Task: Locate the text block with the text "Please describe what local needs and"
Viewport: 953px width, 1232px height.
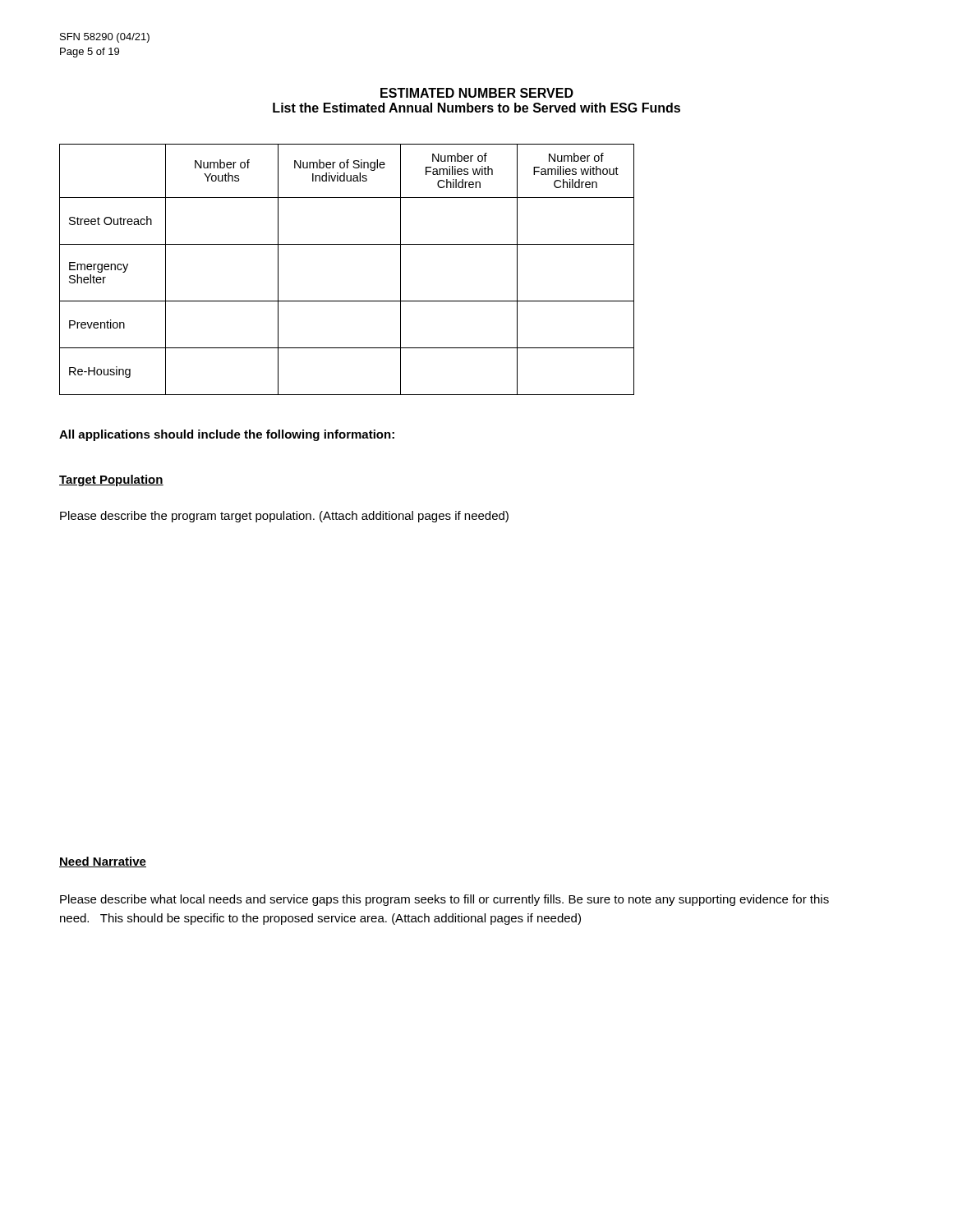Action: point(444,908)
